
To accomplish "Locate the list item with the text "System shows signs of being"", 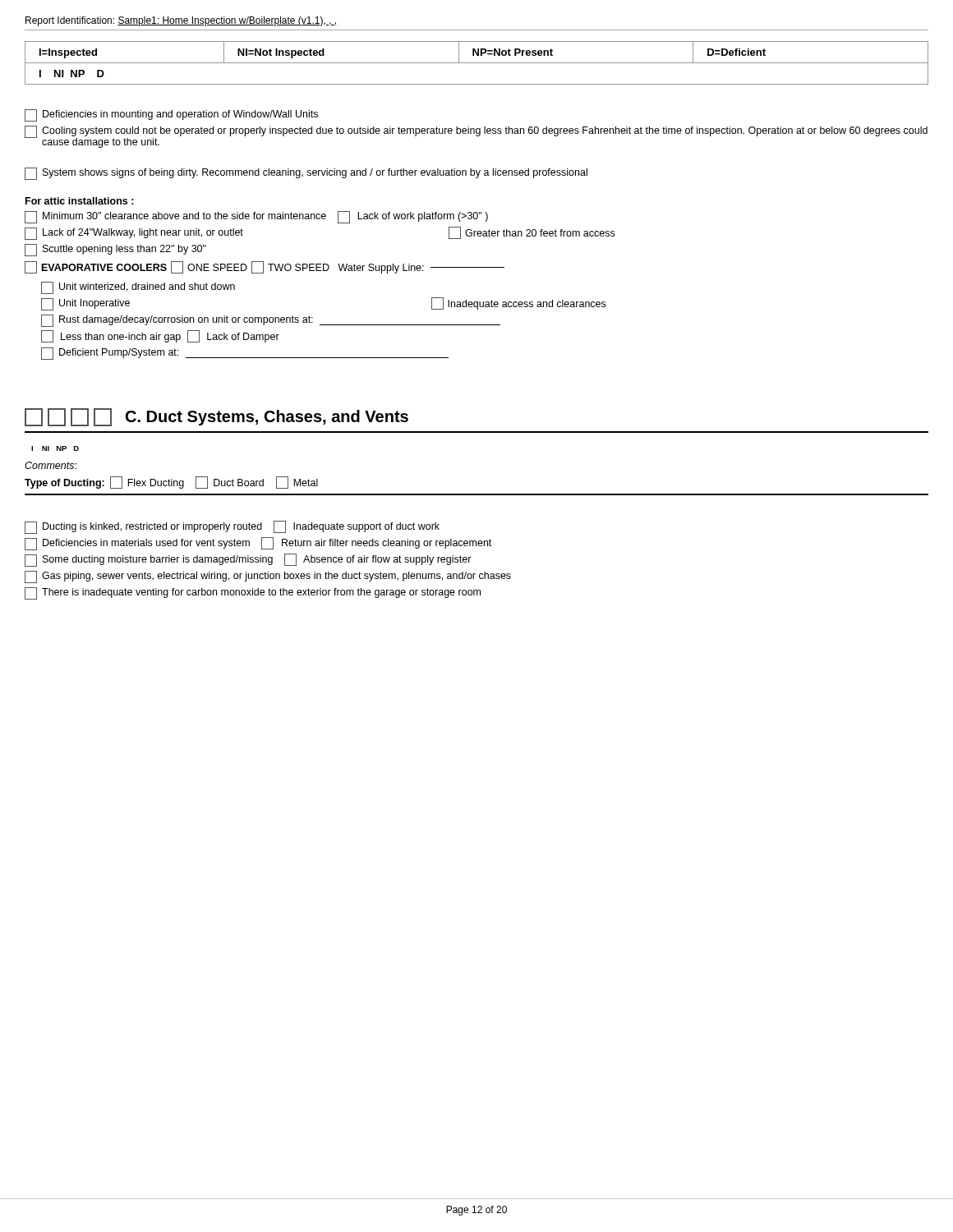I will pyautogui.click(x=306, y=173).
